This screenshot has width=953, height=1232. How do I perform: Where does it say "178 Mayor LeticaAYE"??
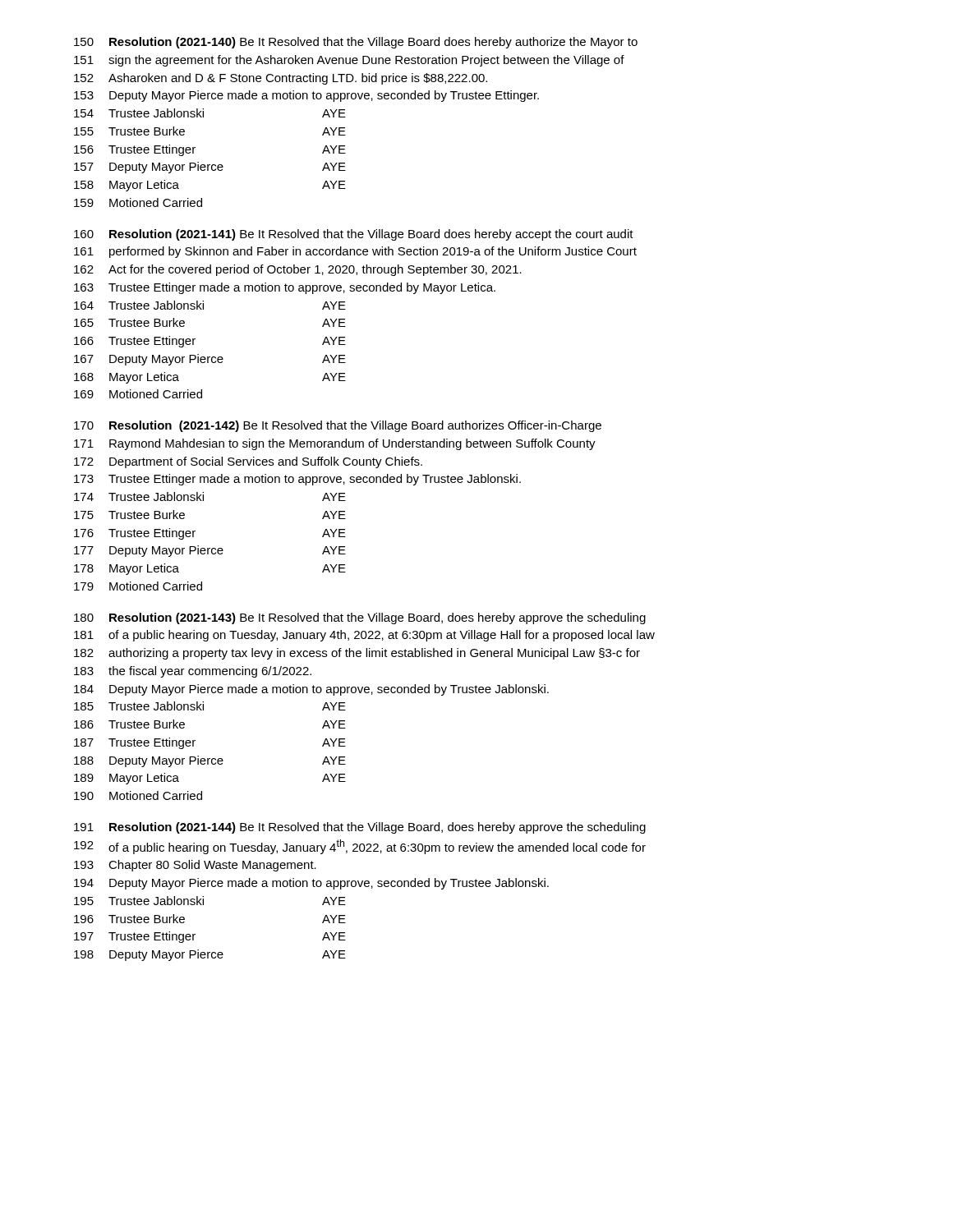140,569
